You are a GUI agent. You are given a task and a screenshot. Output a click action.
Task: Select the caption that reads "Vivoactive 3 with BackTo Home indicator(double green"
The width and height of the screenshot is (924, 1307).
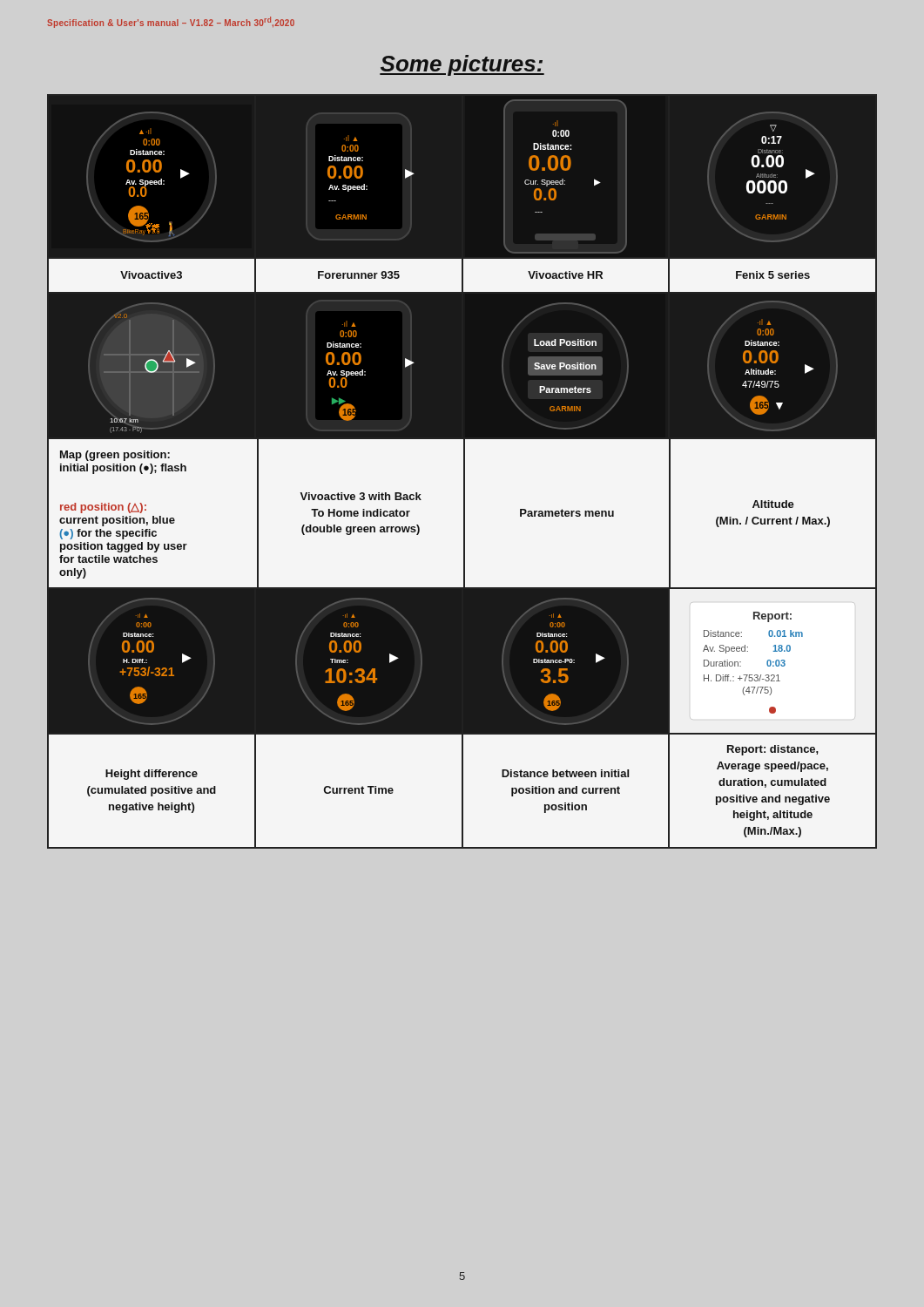tap(361, 513)
